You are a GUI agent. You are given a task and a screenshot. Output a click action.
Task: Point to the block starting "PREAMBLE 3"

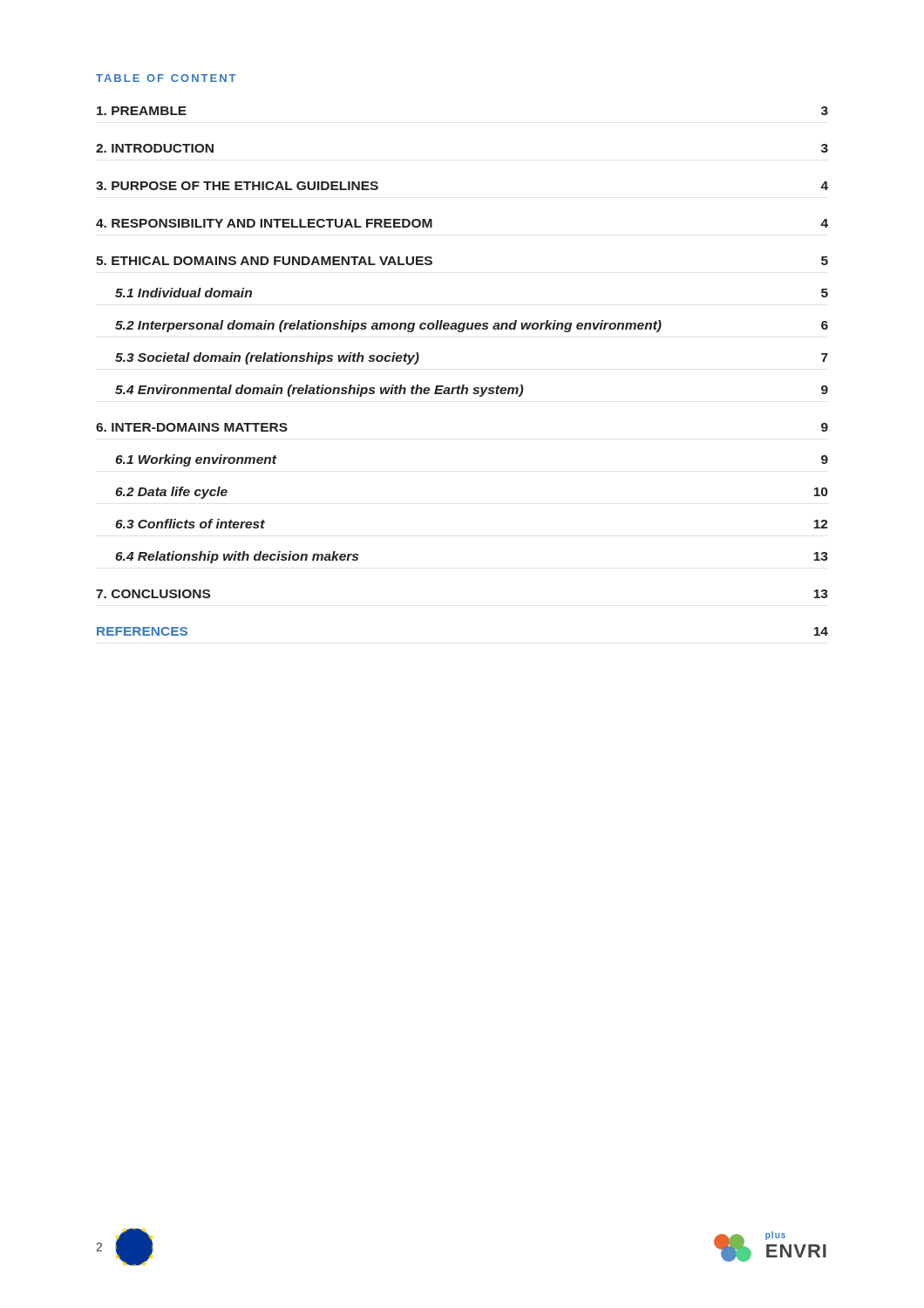pos(140,112)
